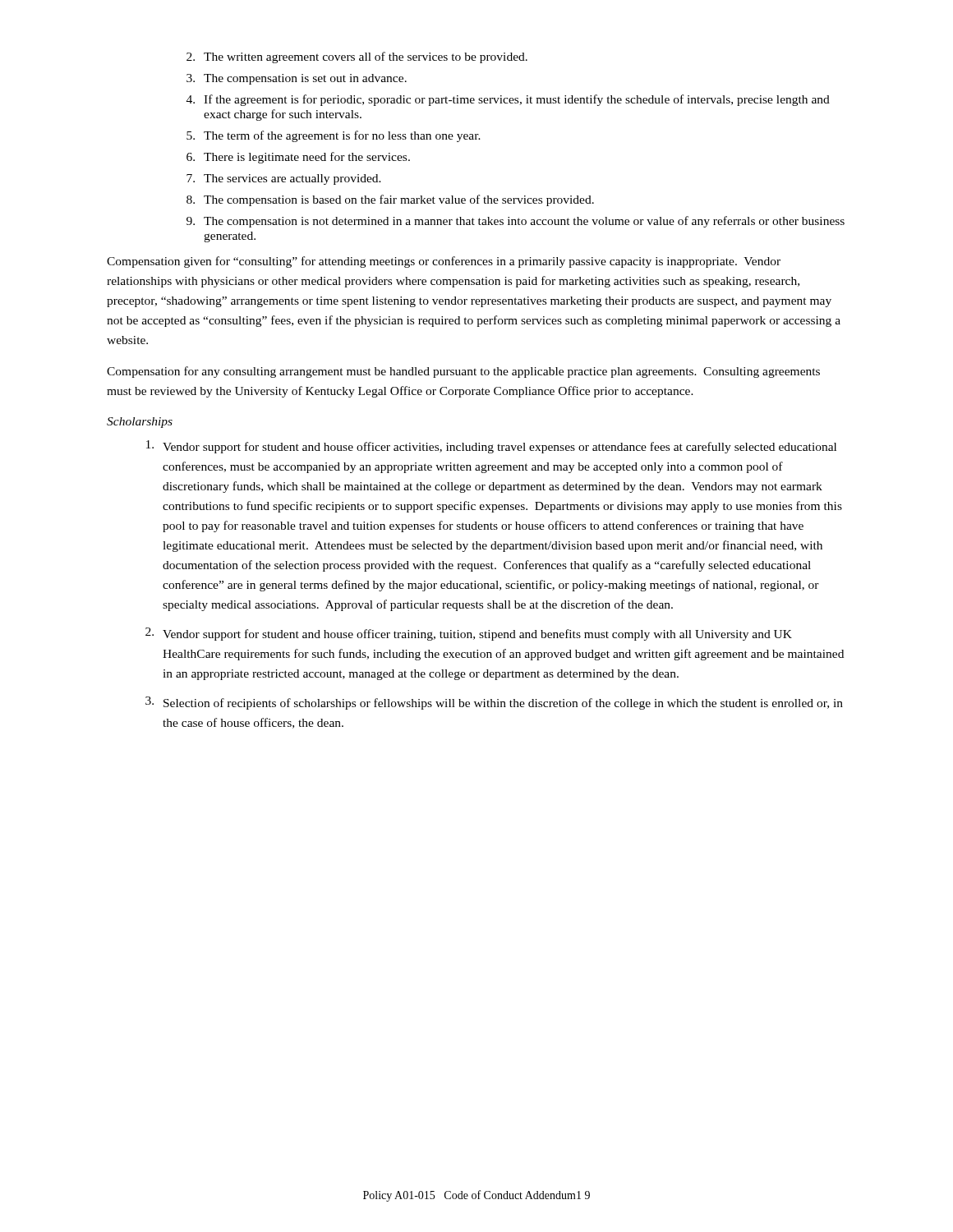Locate the text "6. There is legitimate need for the services."

point(298,158)
